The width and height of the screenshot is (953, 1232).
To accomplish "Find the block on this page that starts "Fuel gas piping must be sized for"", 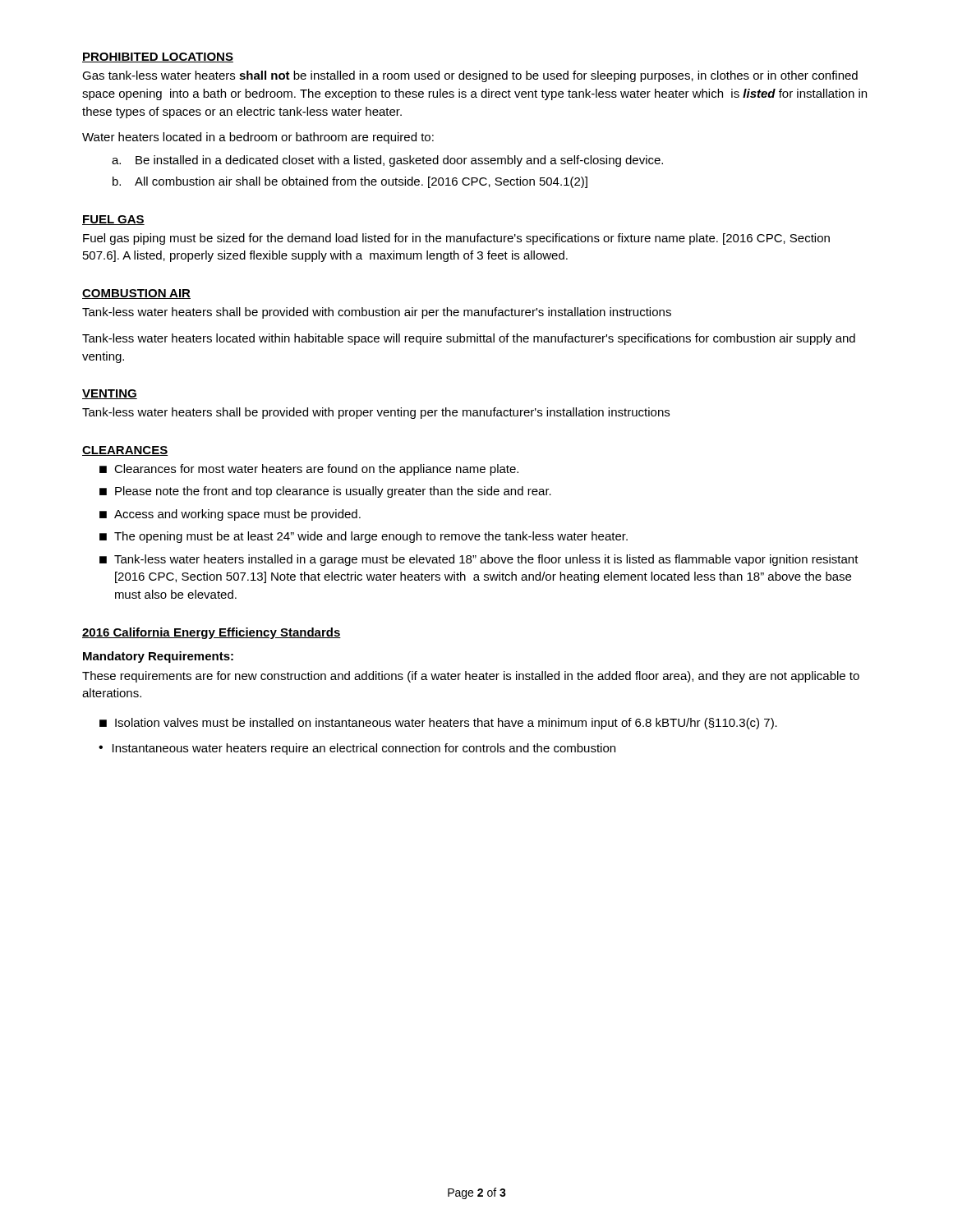I will (x=456, y=246).
